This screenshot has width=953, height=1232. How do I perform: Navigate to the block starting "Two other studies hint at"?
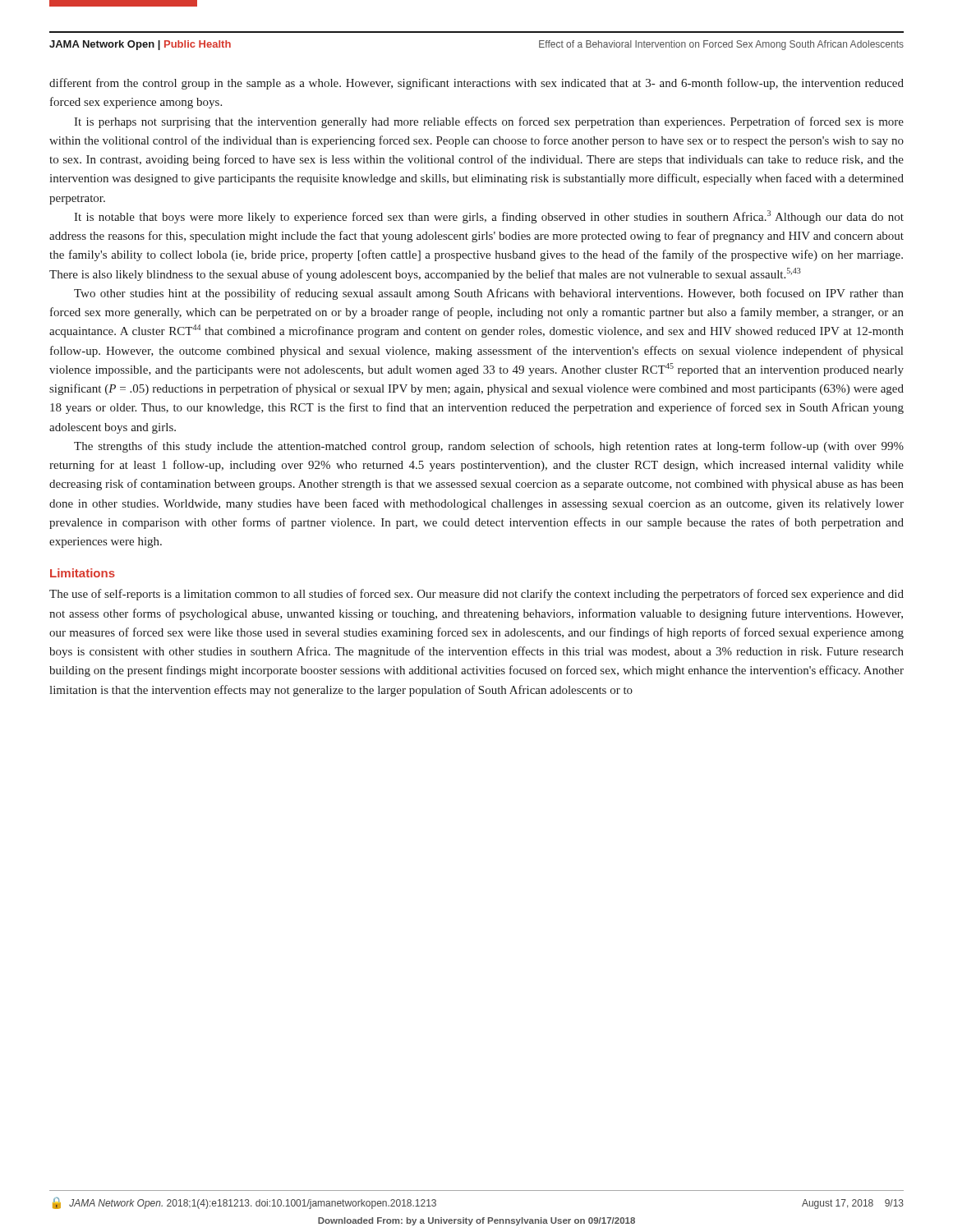[476, 360]
